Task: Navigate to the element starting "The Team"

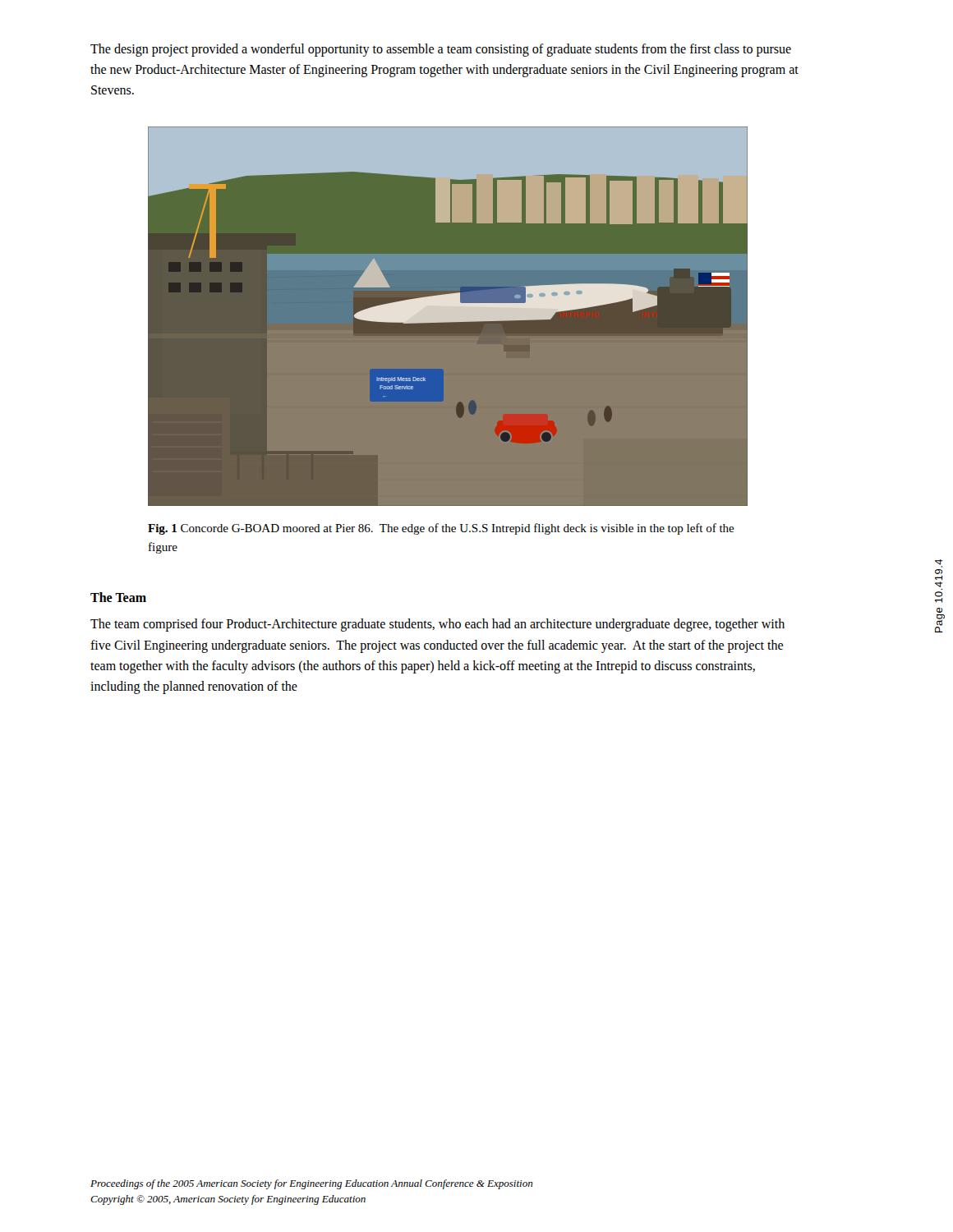Action: [118, 598]
